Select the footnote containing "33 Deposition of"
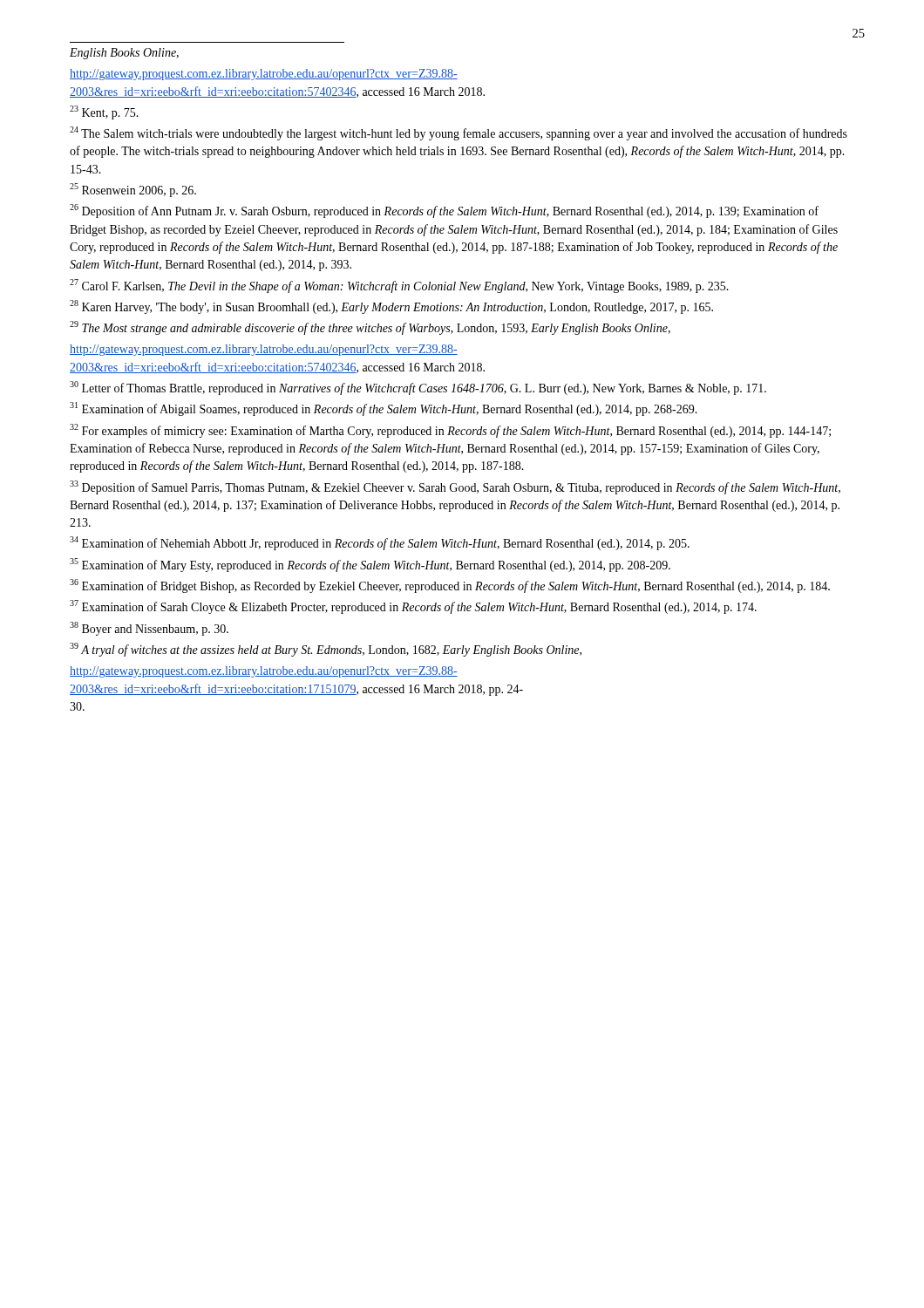The image size is (924, 1308). tap(462, 506)
